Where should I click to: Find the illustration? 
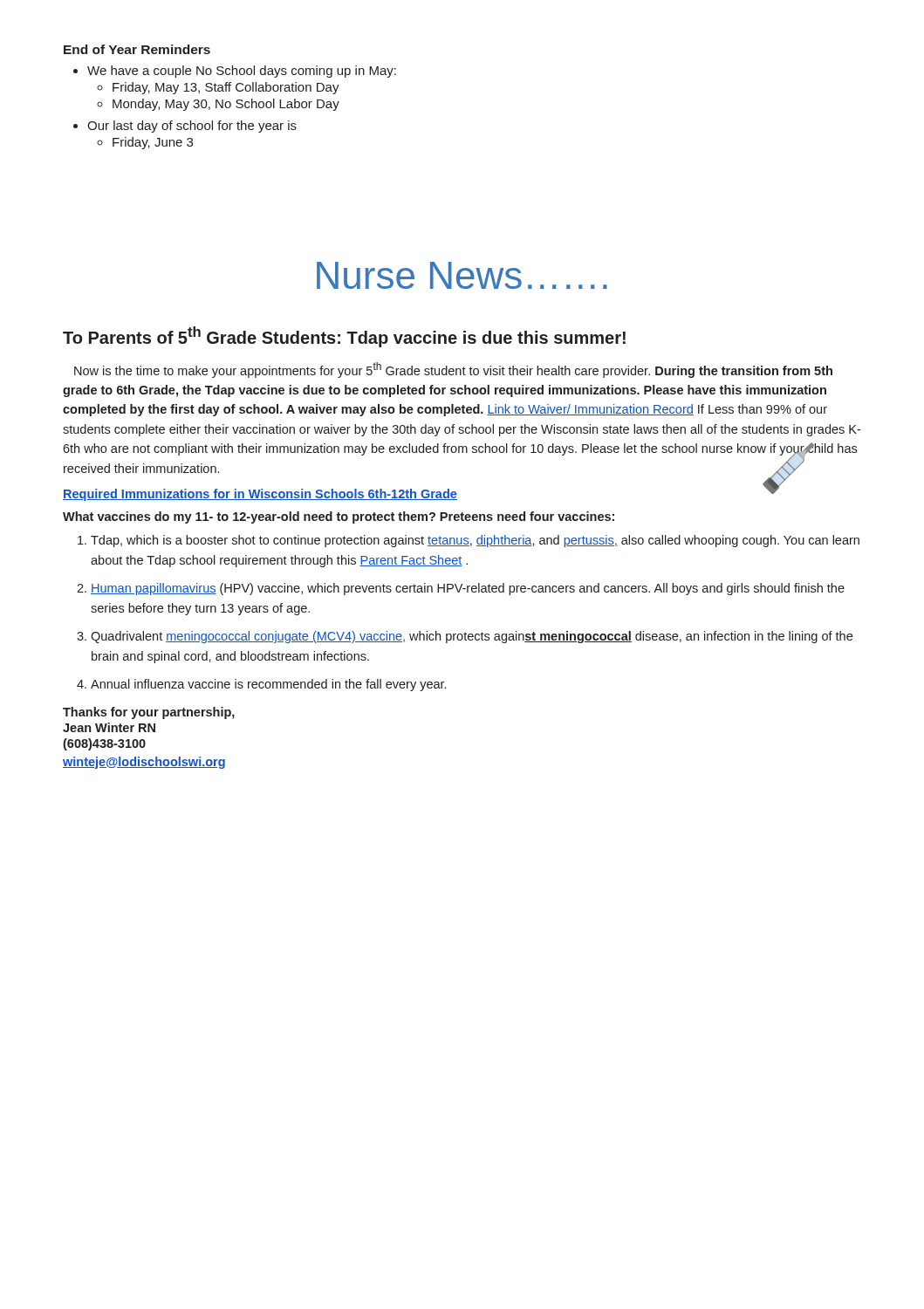(x=790, y=467)
